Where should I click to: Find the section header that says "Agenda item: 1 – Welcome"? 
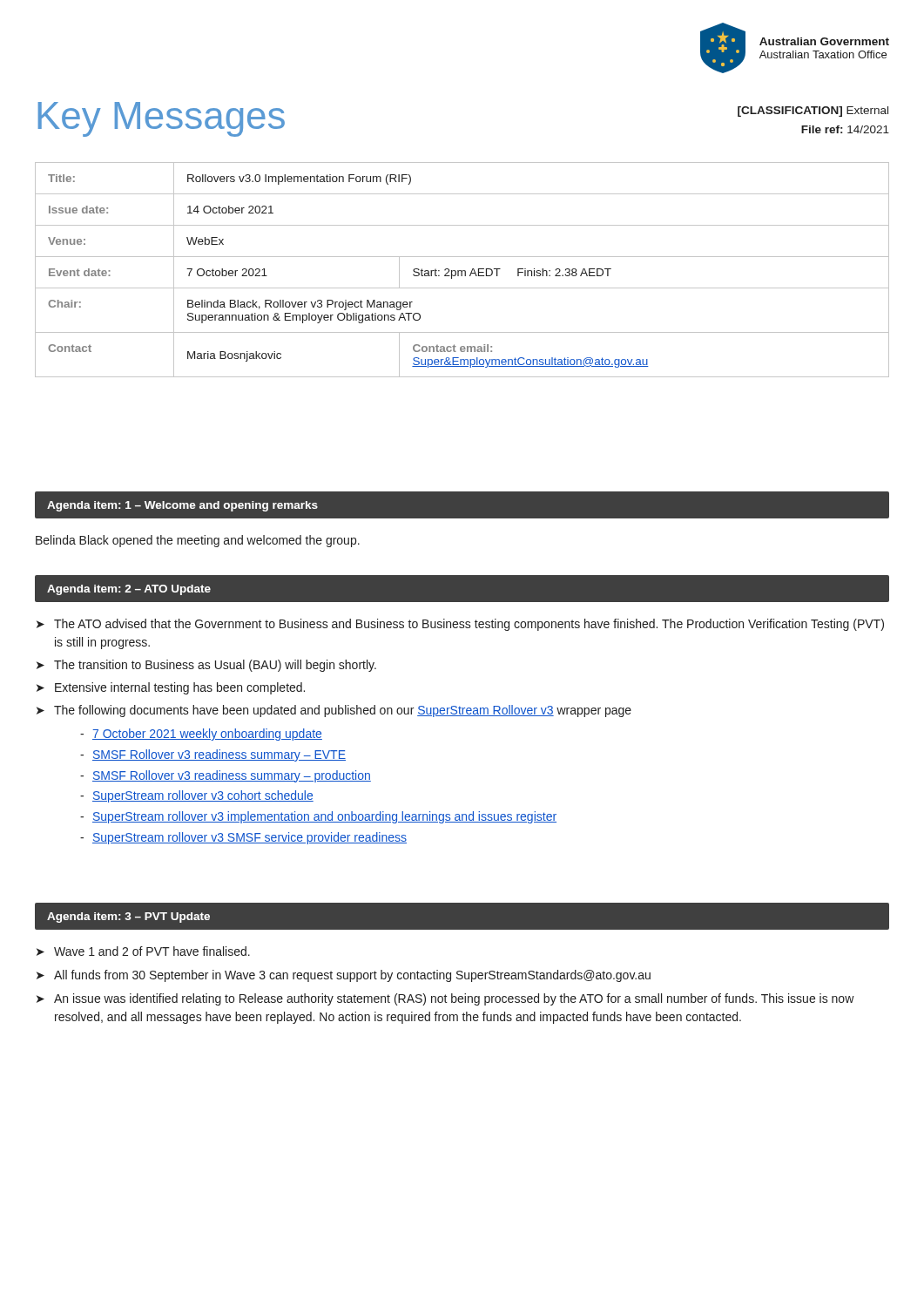click(462, 505)
